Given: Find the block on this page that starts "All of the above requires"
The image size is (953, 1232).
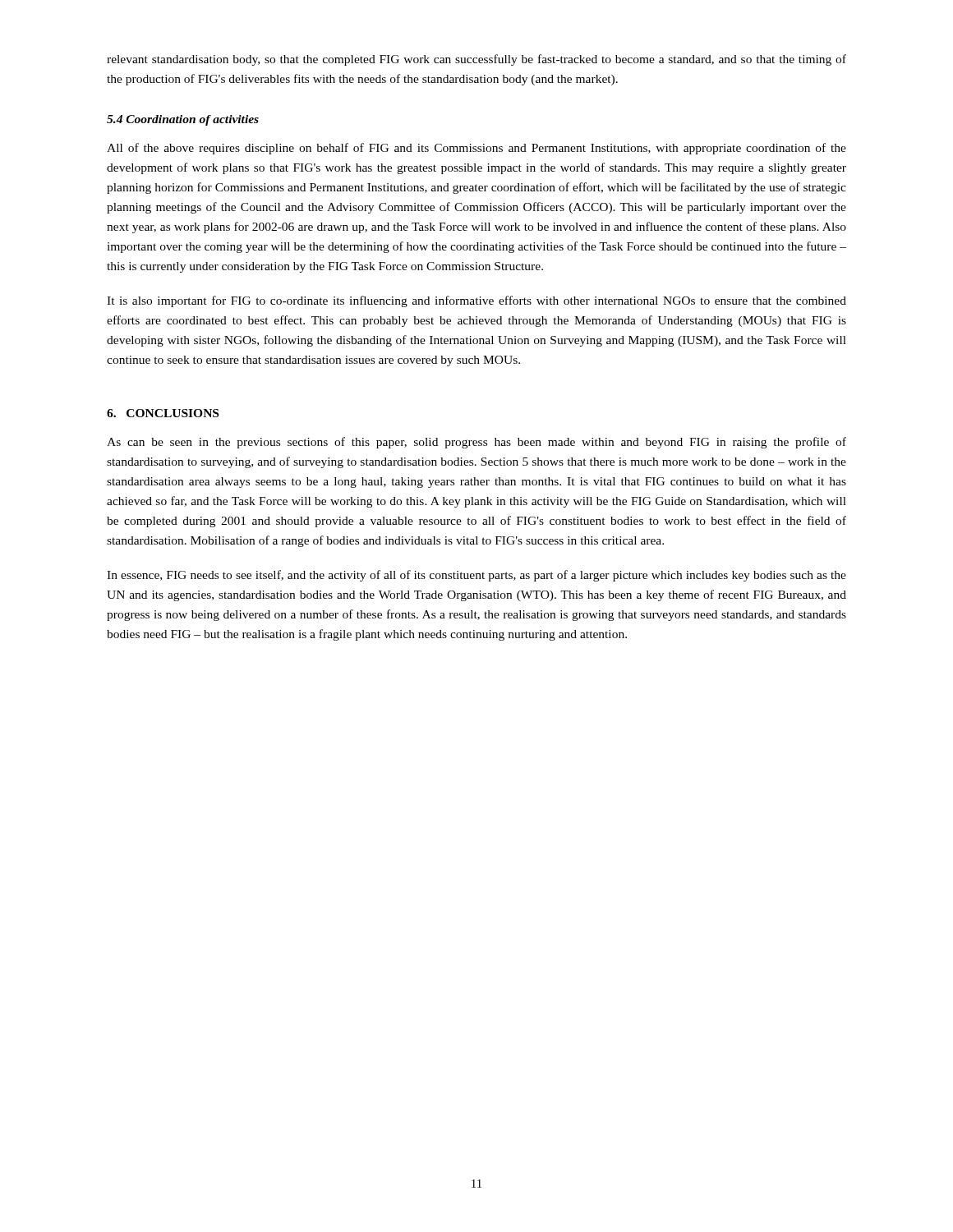Looking at the screenshot, I should point(476,207).
